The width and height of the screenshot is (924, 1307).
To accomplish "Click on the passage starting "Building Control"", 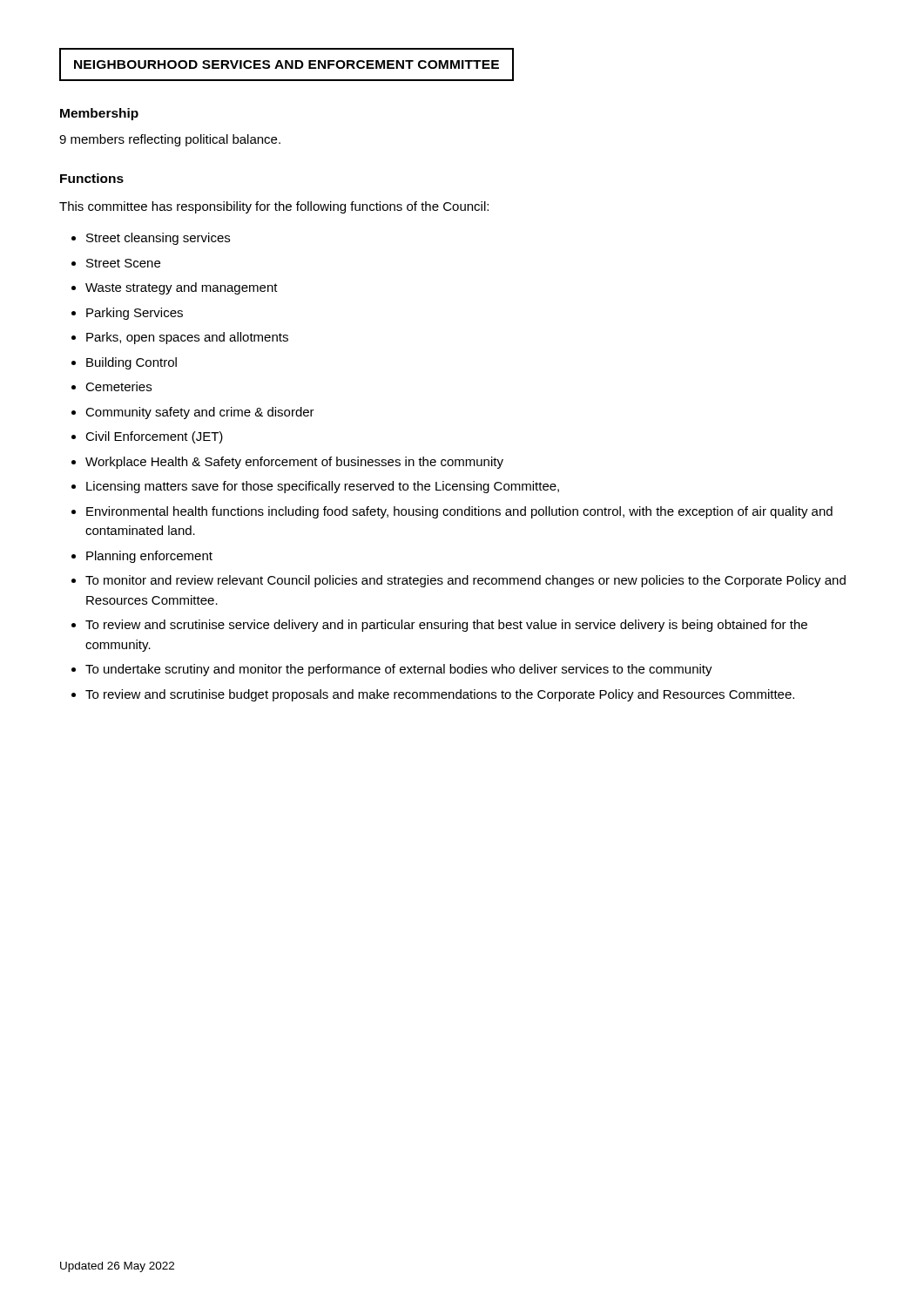I will point(131,362).
